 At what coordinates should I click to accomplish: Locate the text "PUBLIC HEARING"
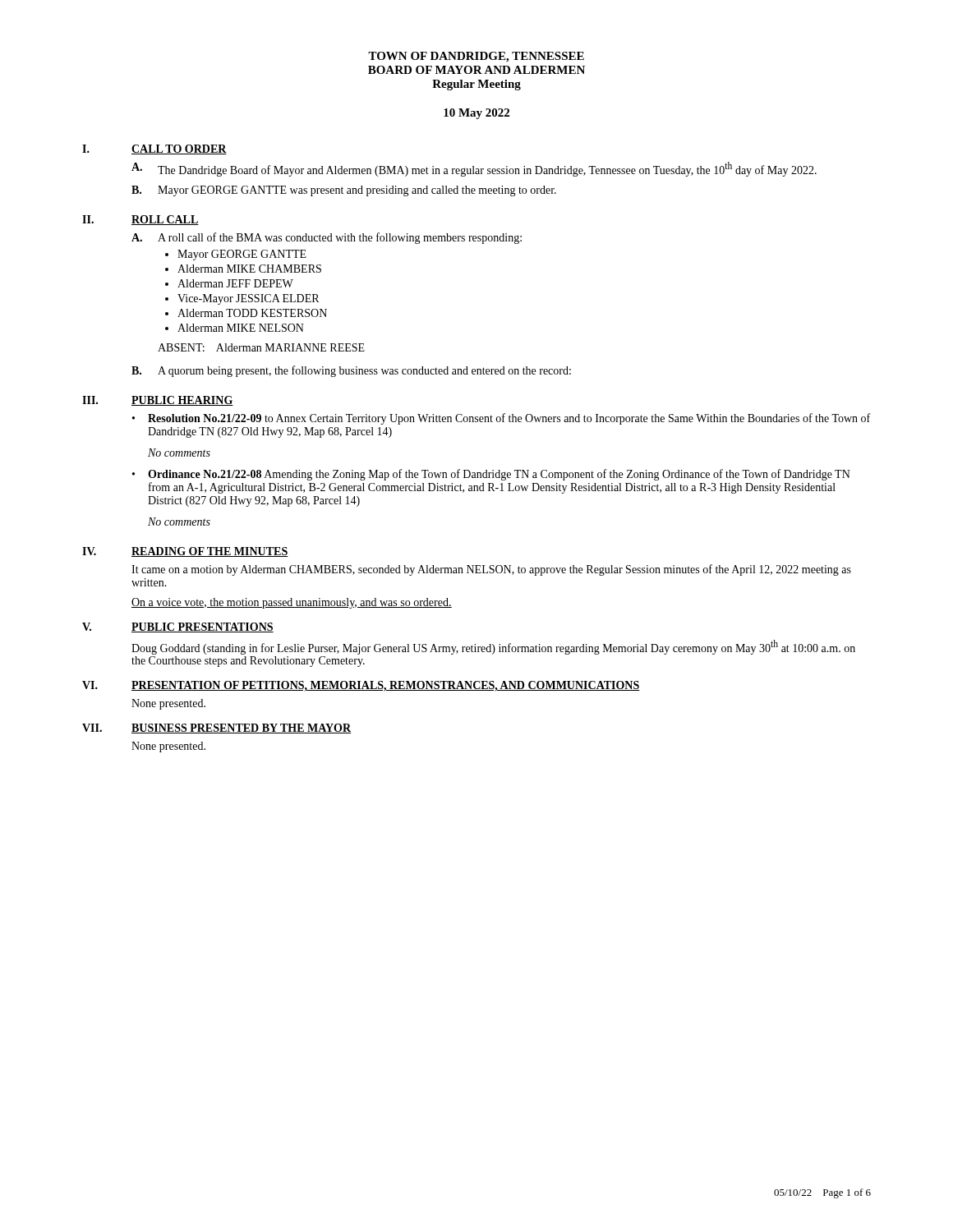[182, 400]
